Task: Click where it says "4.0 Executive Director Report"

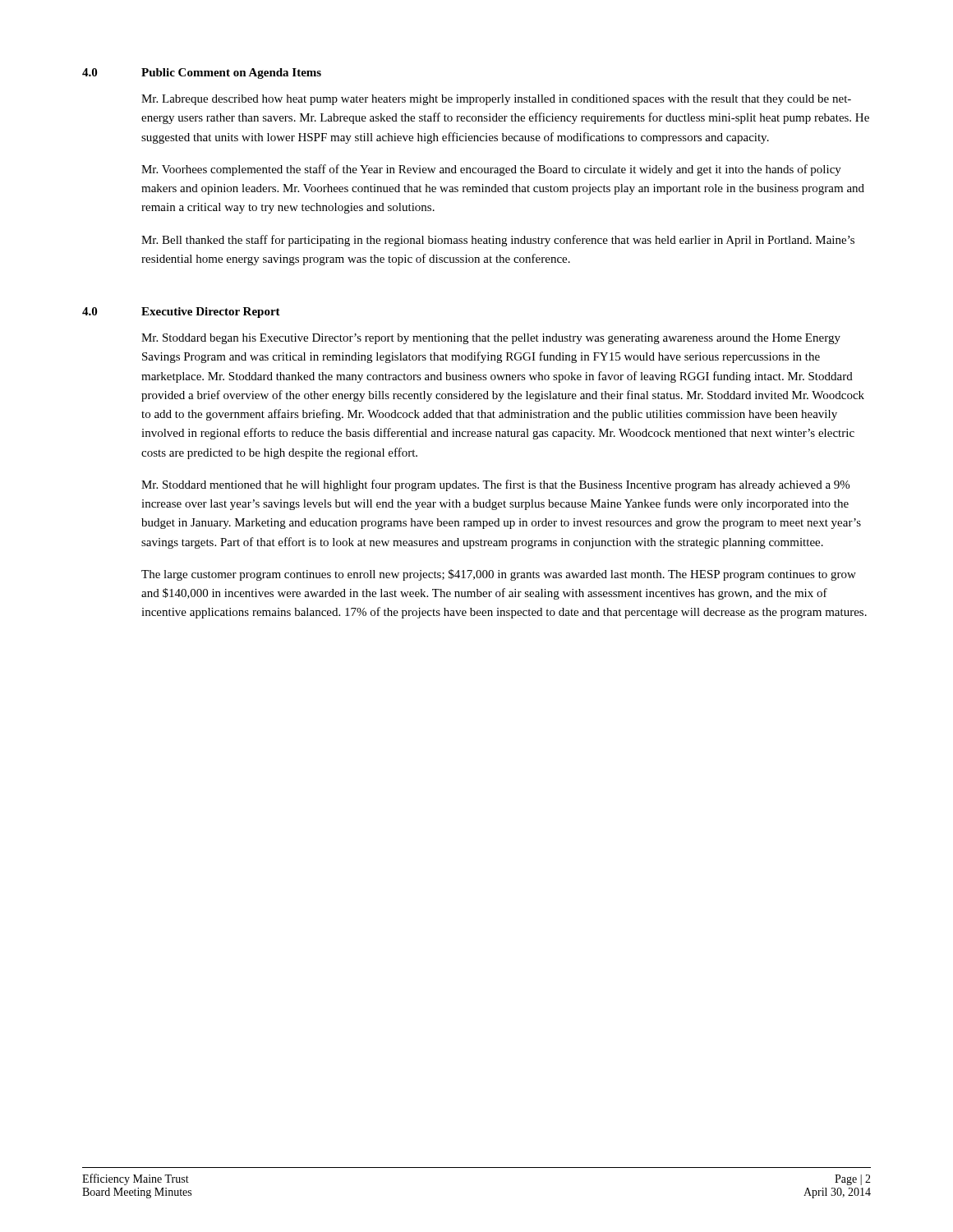Action: point(181,313)
